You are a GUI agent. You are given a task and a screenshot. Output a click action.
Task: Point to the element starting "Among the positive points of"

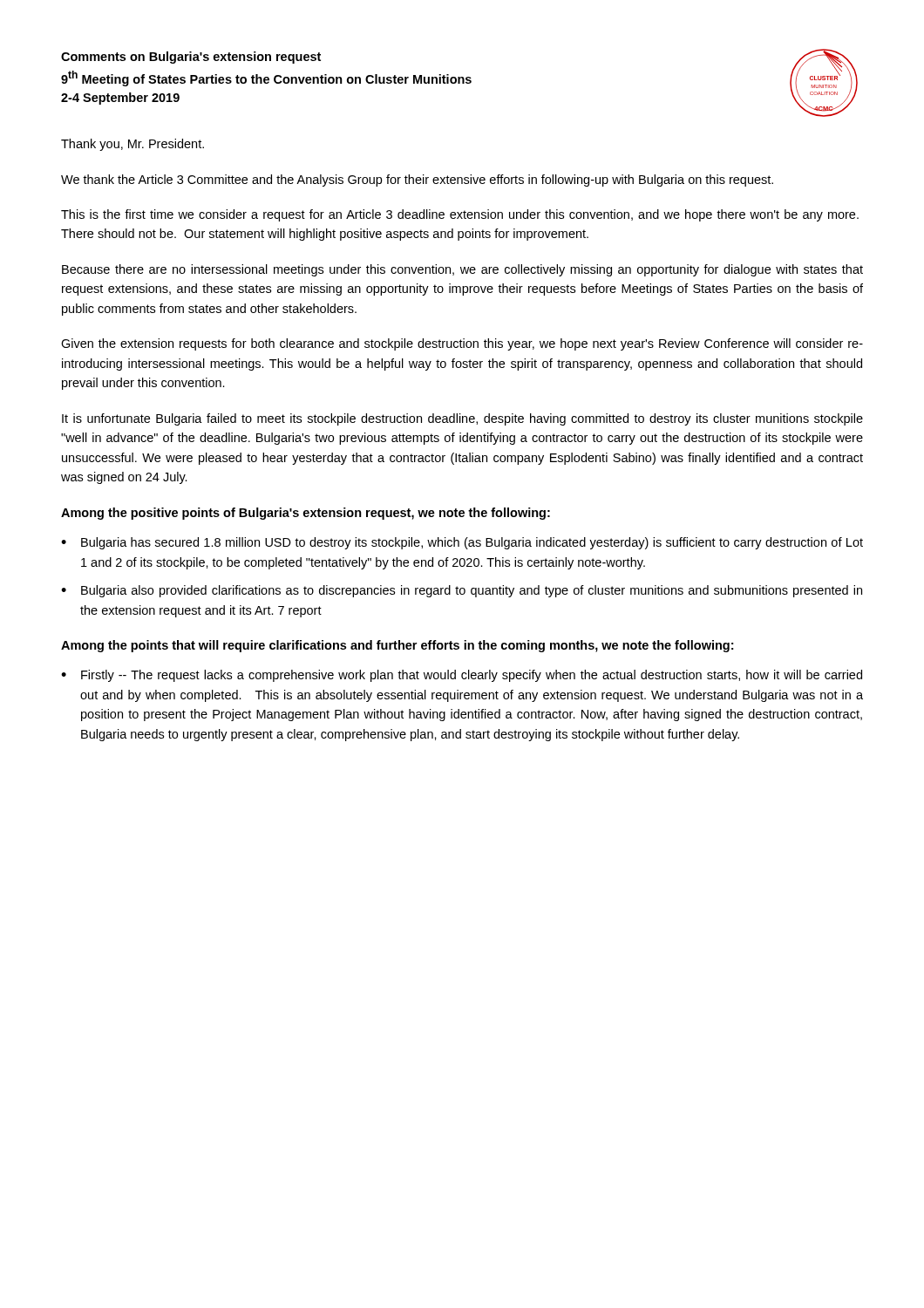pyautogui.click(x=306, y=512)
